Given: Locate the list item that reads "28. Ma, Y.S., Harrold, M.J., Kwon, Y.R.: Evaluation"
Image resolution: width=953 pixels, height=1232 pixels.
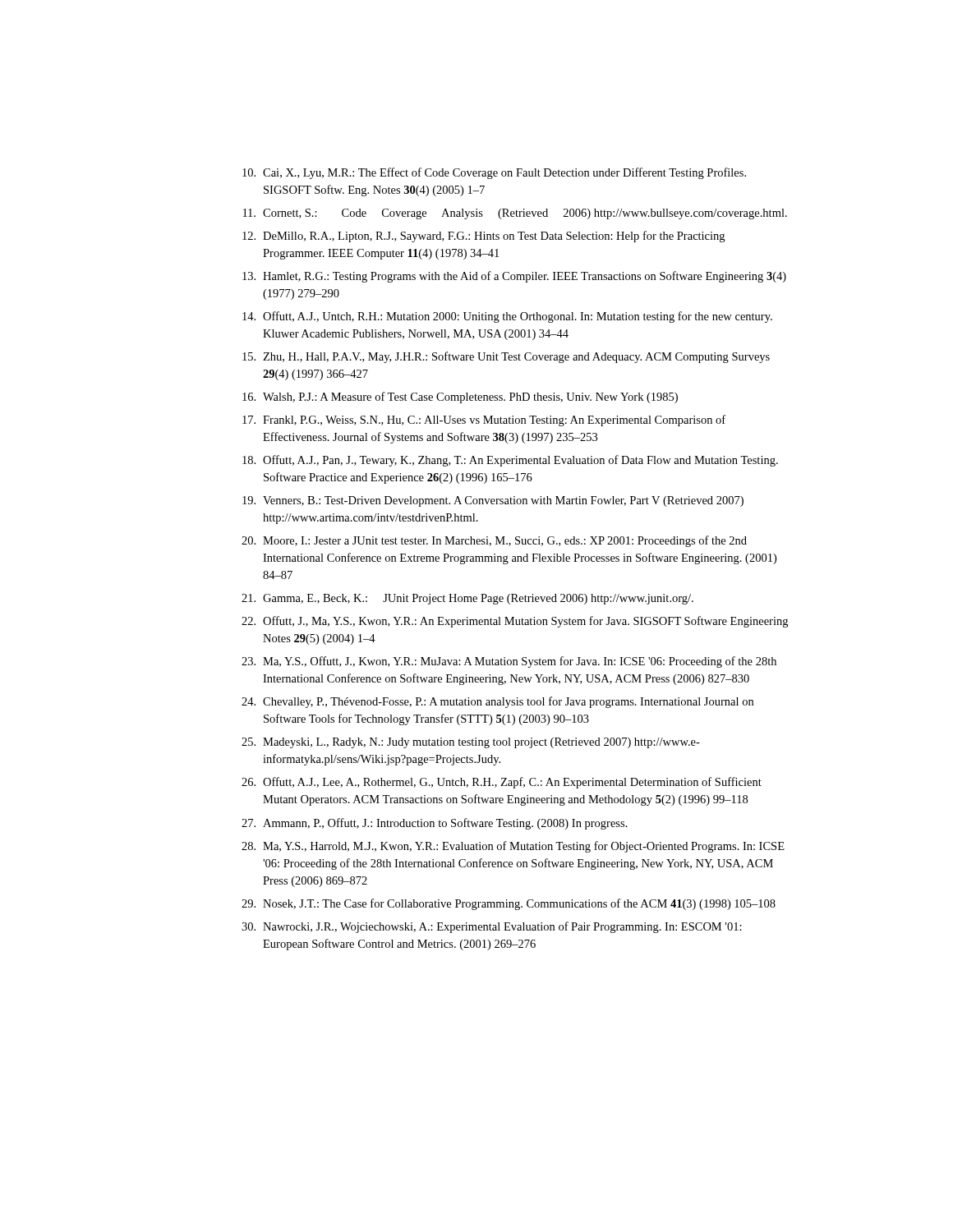Looking at the screenshot, I should 509,863.
